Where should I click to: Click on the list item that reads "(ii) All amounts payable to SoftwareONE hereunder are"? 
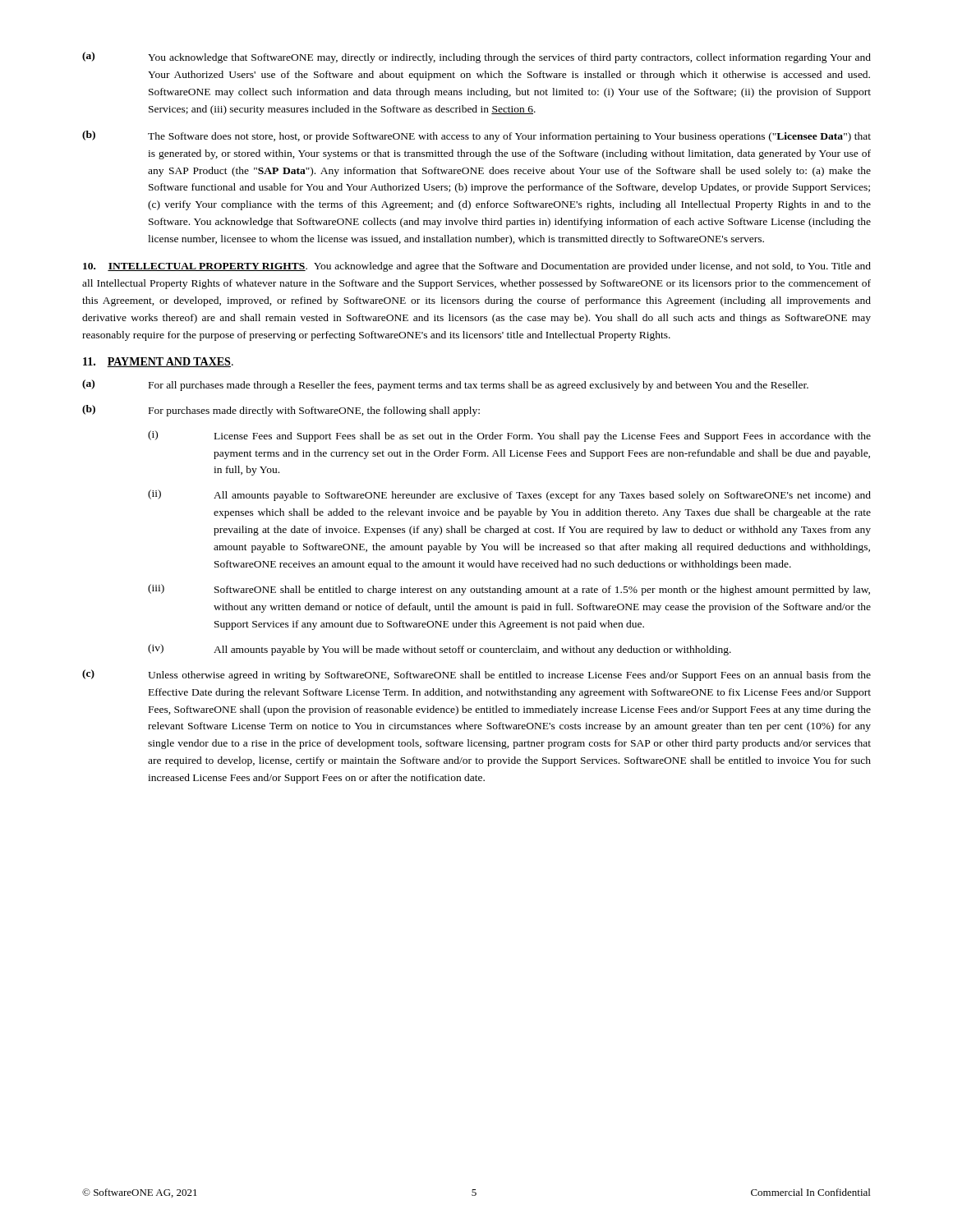[509, 530]
